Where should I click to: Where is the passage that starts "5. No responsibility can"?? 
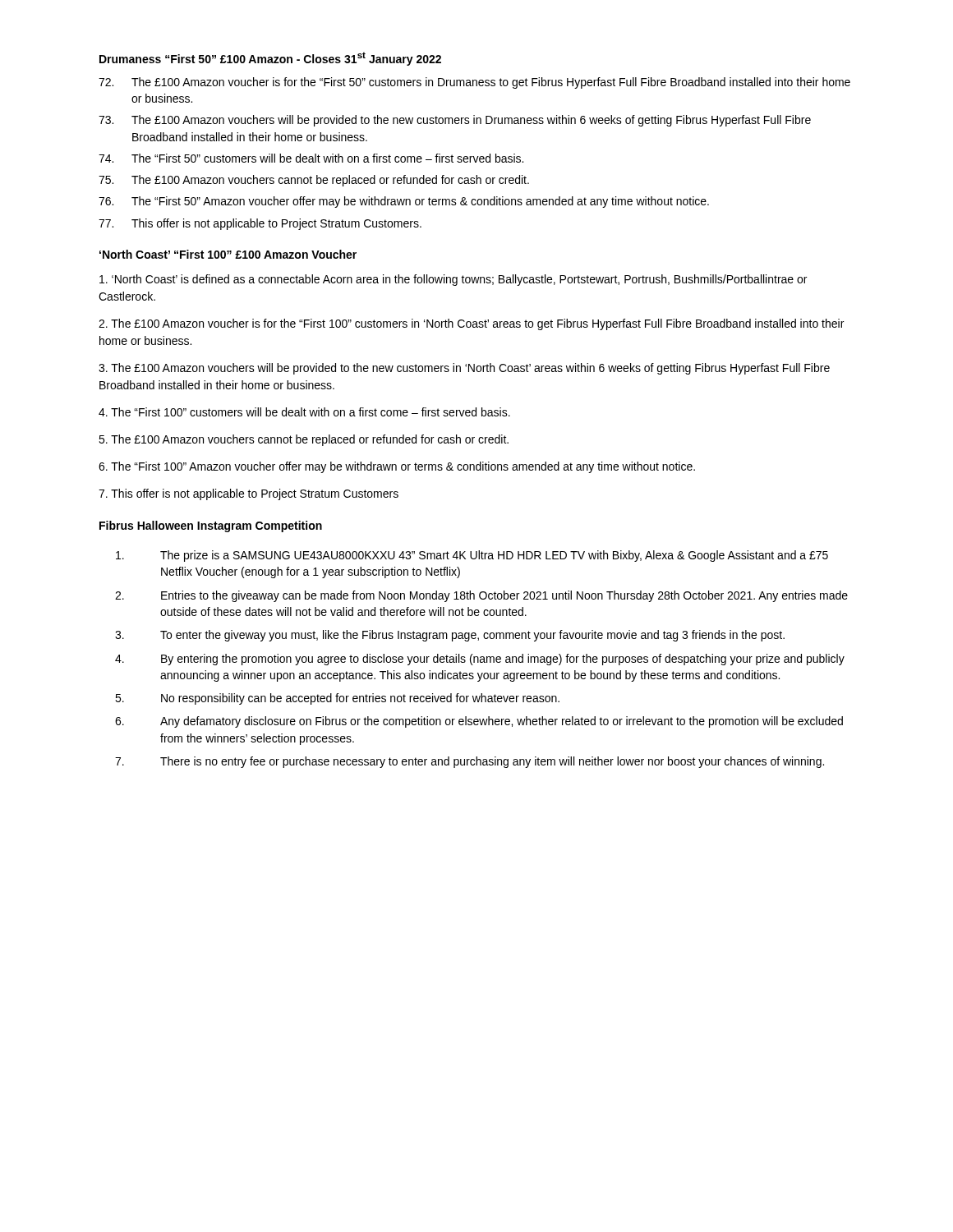(x=485, y=698)
